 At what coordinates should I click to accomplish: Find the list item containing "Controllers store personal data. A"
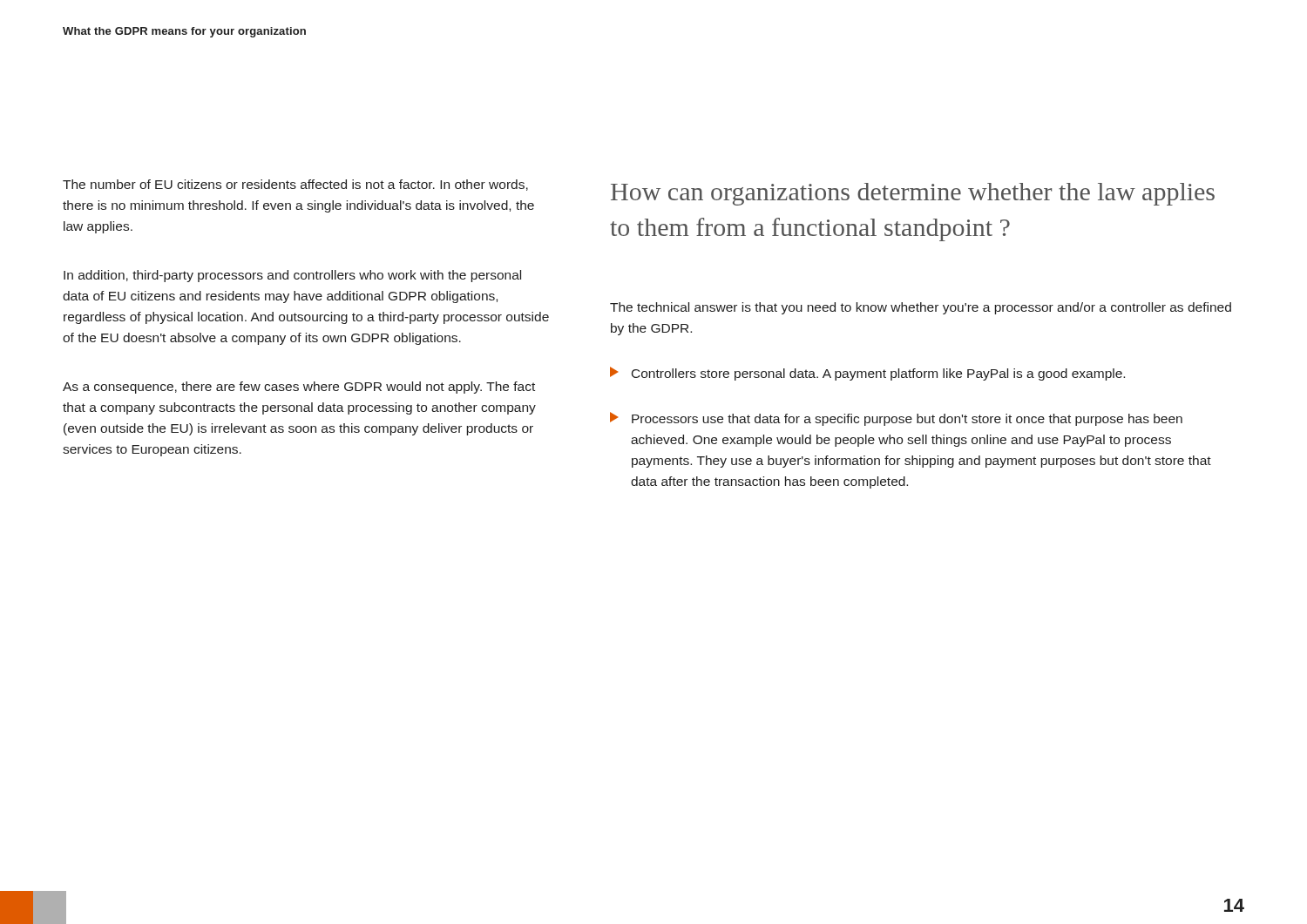coord(868,374)
